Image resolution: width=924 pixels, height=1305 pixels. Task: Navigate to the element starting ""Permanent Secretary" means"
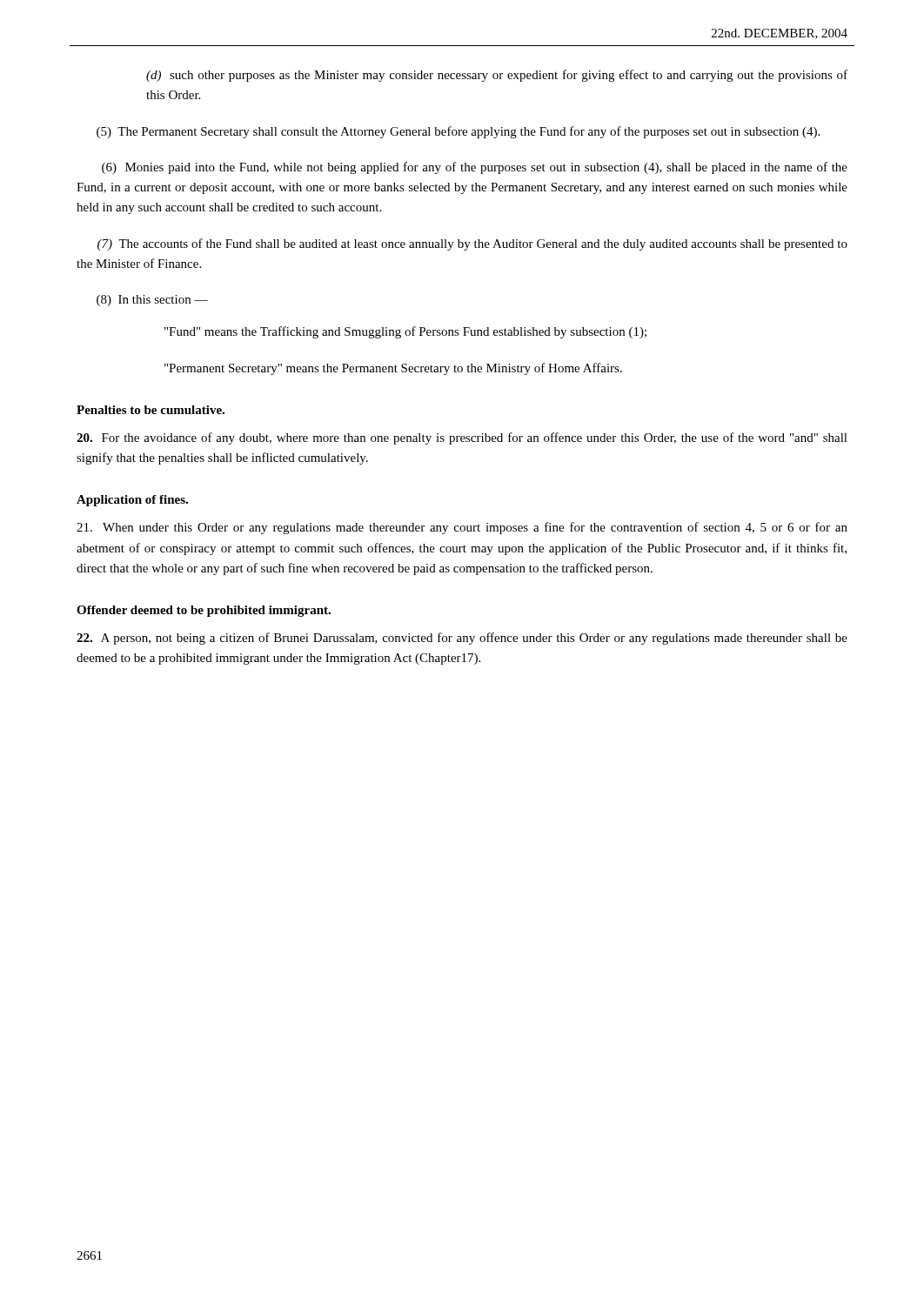tap(393, 368)
